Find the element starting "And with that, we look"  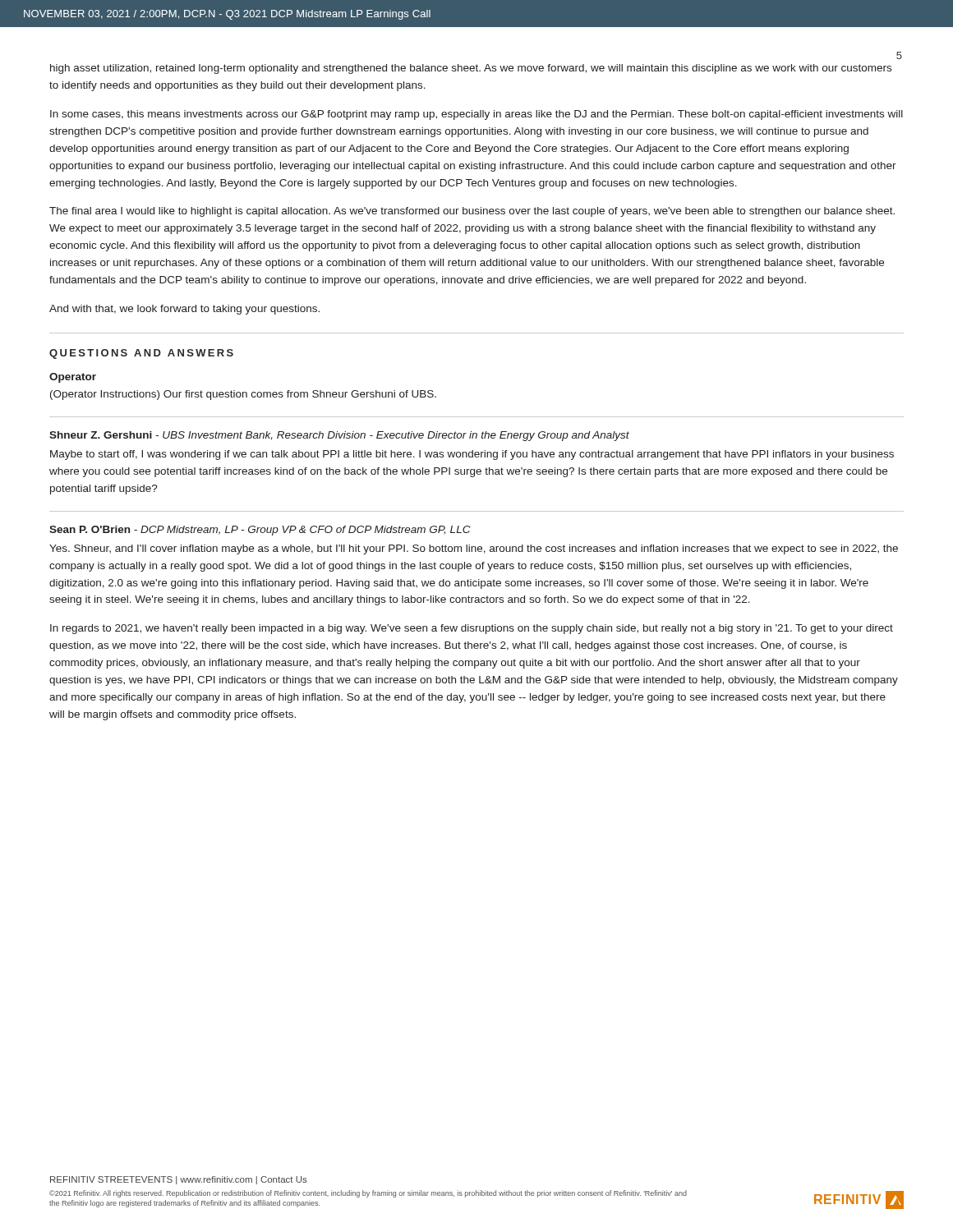pos(185,308)
